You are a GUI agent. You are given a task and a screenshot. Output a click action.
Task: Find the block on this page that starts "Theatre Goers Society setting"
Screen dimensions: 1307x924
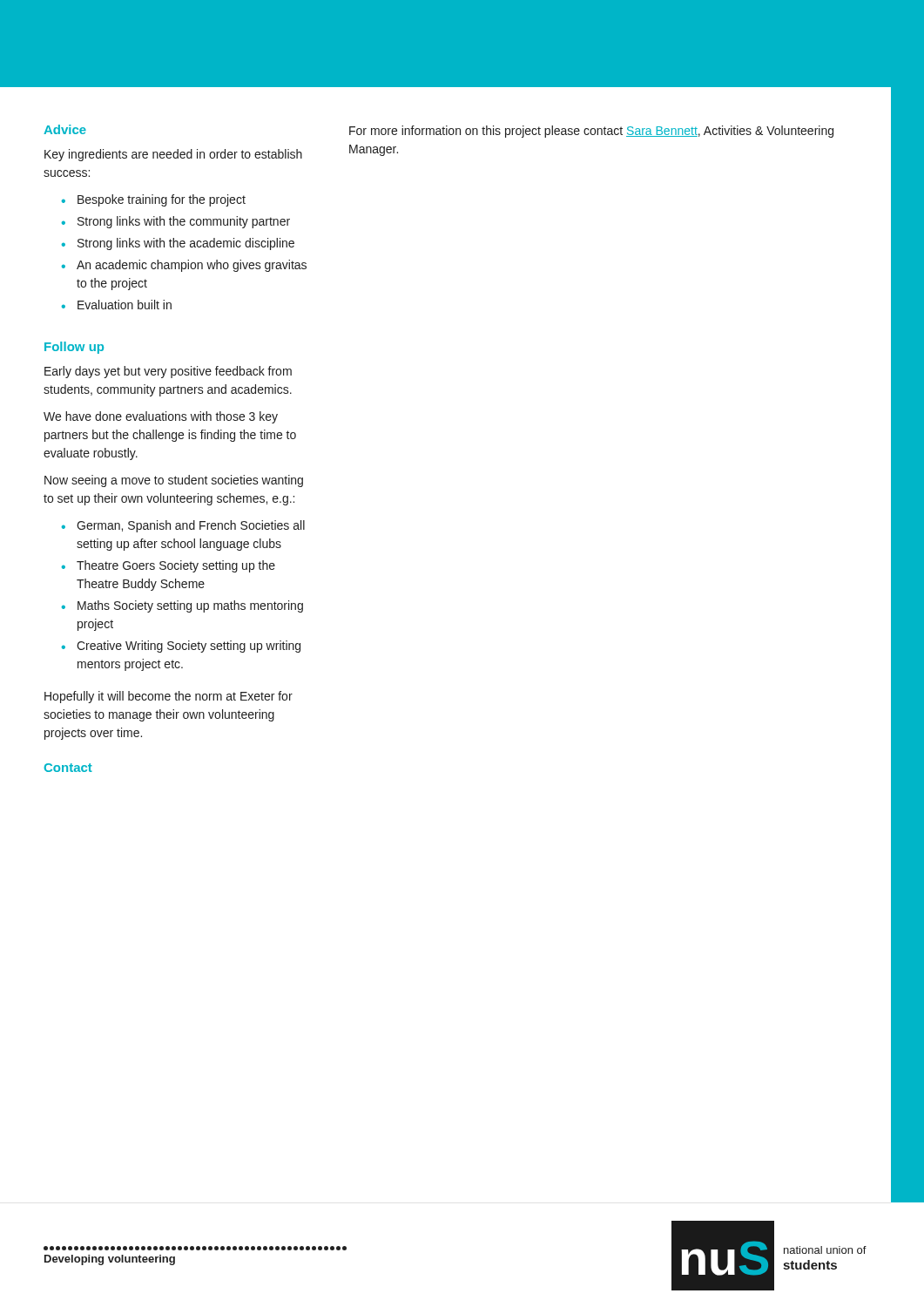tap(176, 575)
